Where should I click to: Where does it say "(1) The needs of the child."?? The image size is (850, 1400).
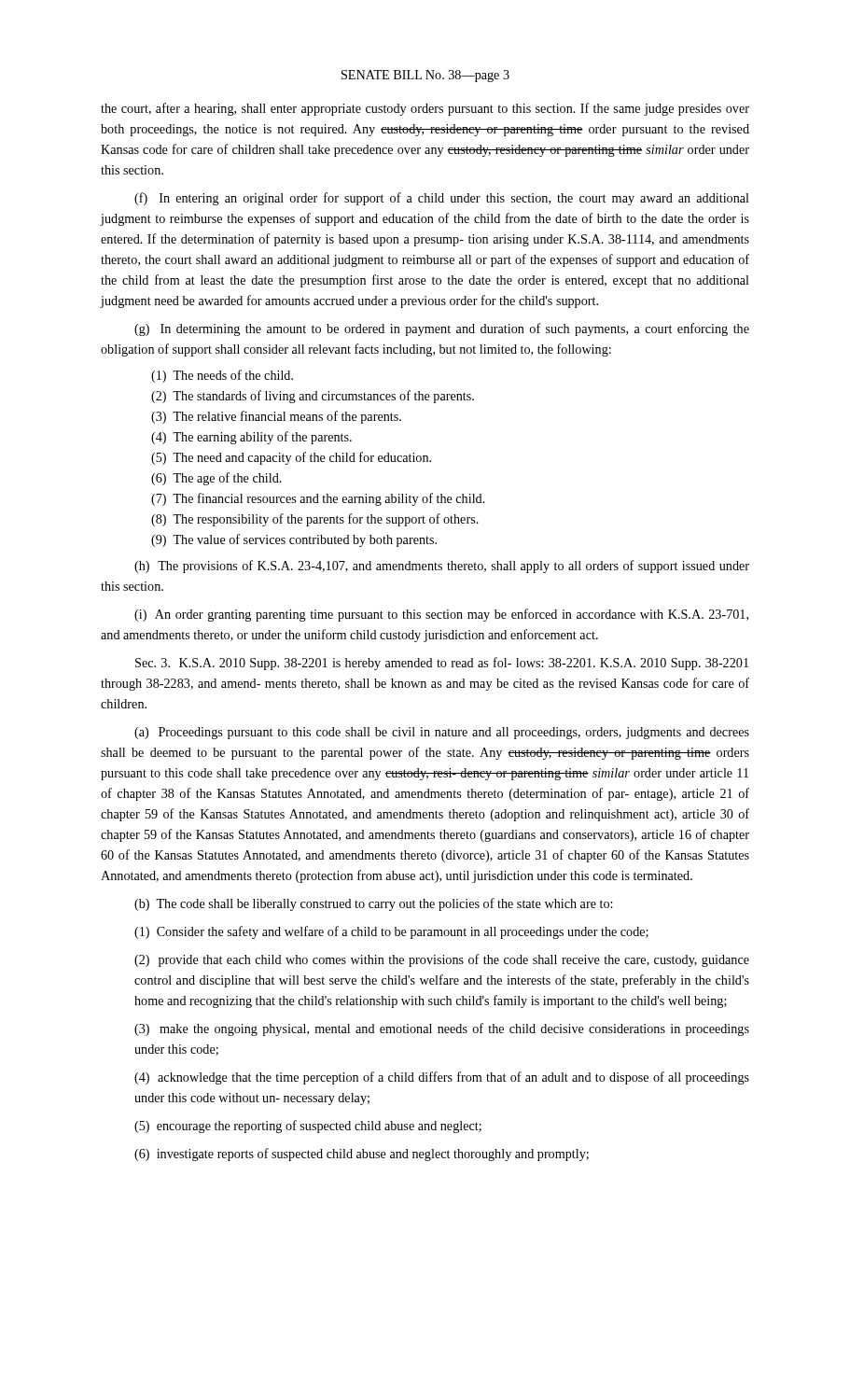click(231, 375)
